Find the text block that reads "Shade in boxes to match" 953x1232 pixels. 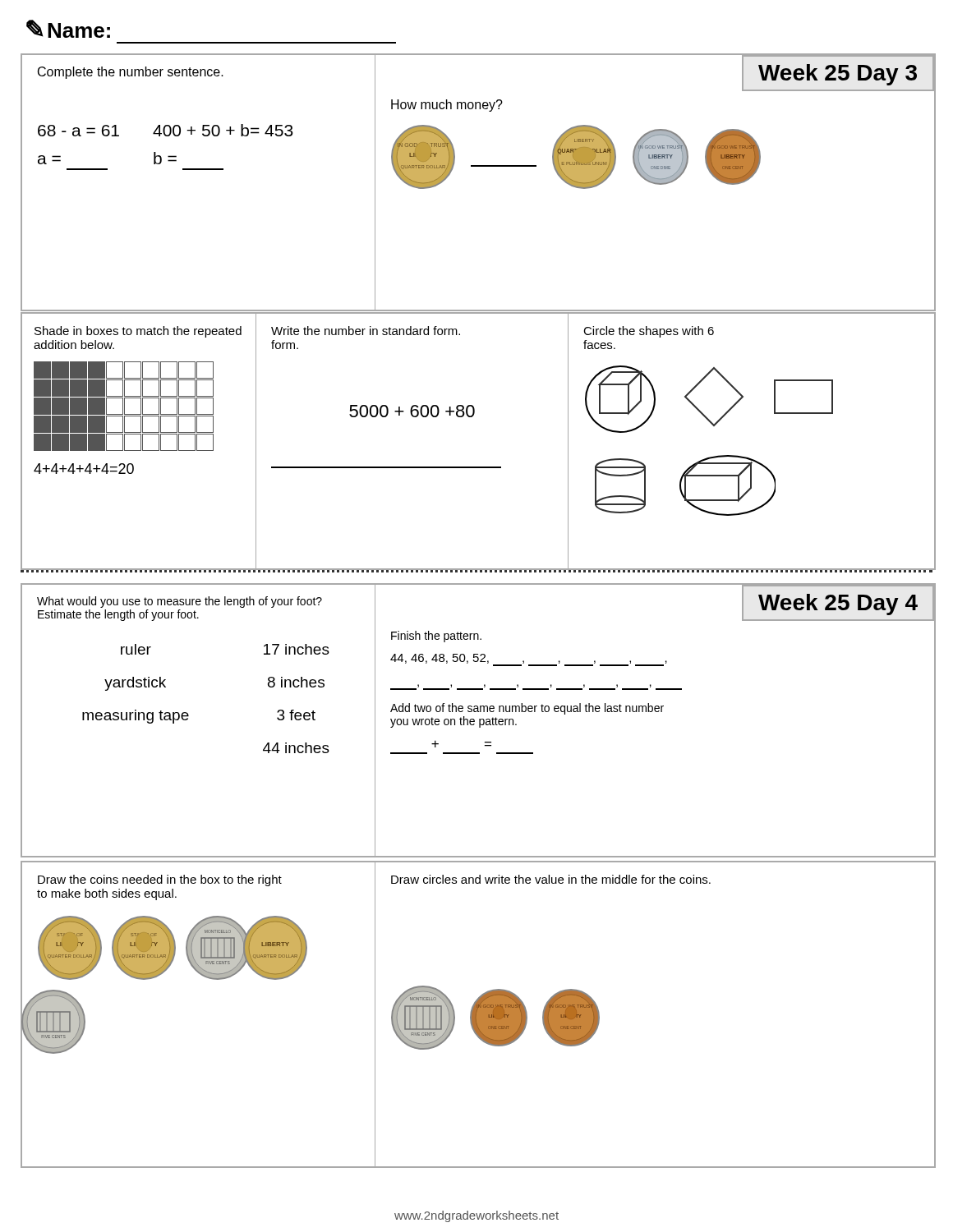[139, 401]
